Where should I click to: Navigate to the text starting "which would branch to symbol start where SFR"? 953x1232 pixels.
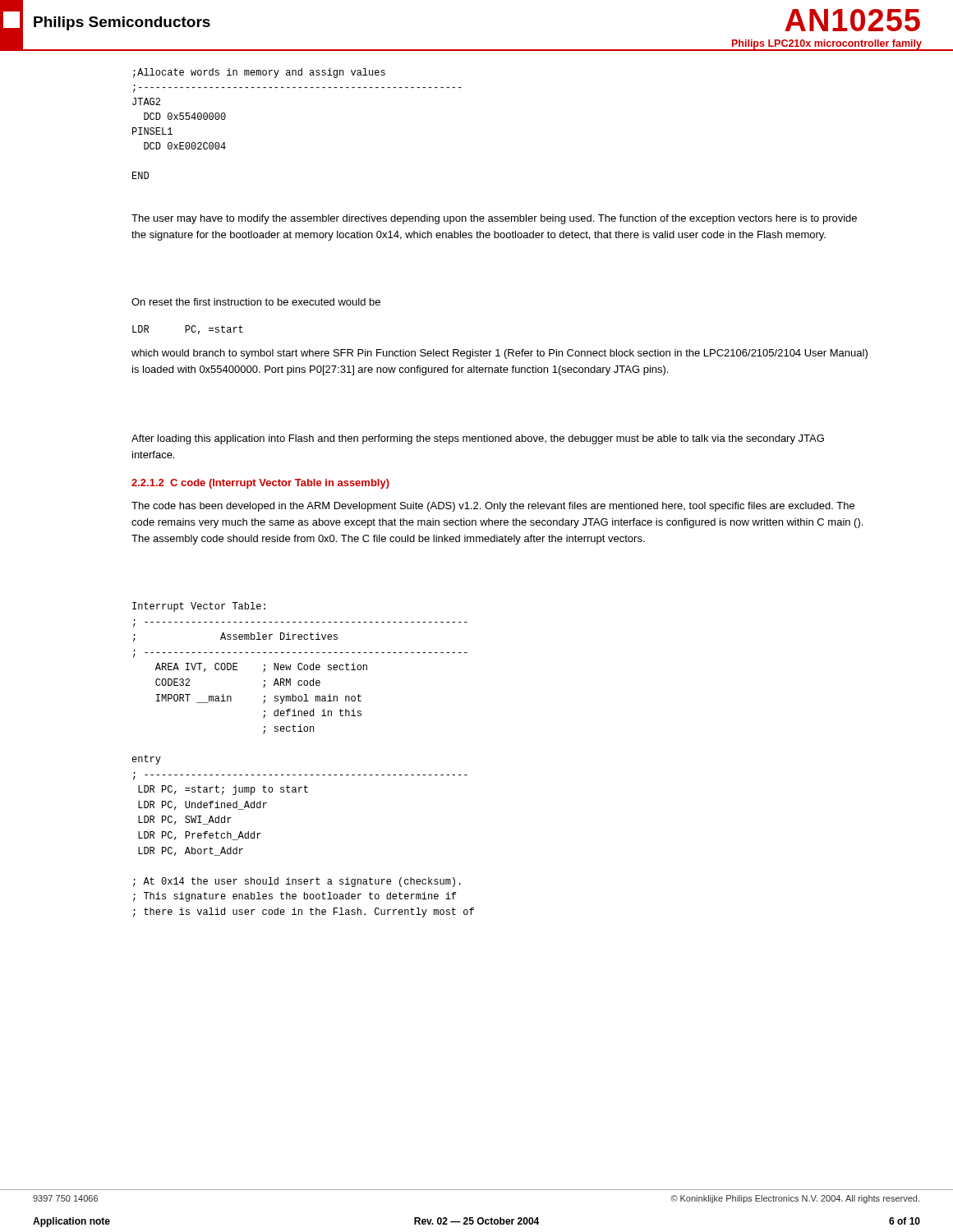click(500, 361)
